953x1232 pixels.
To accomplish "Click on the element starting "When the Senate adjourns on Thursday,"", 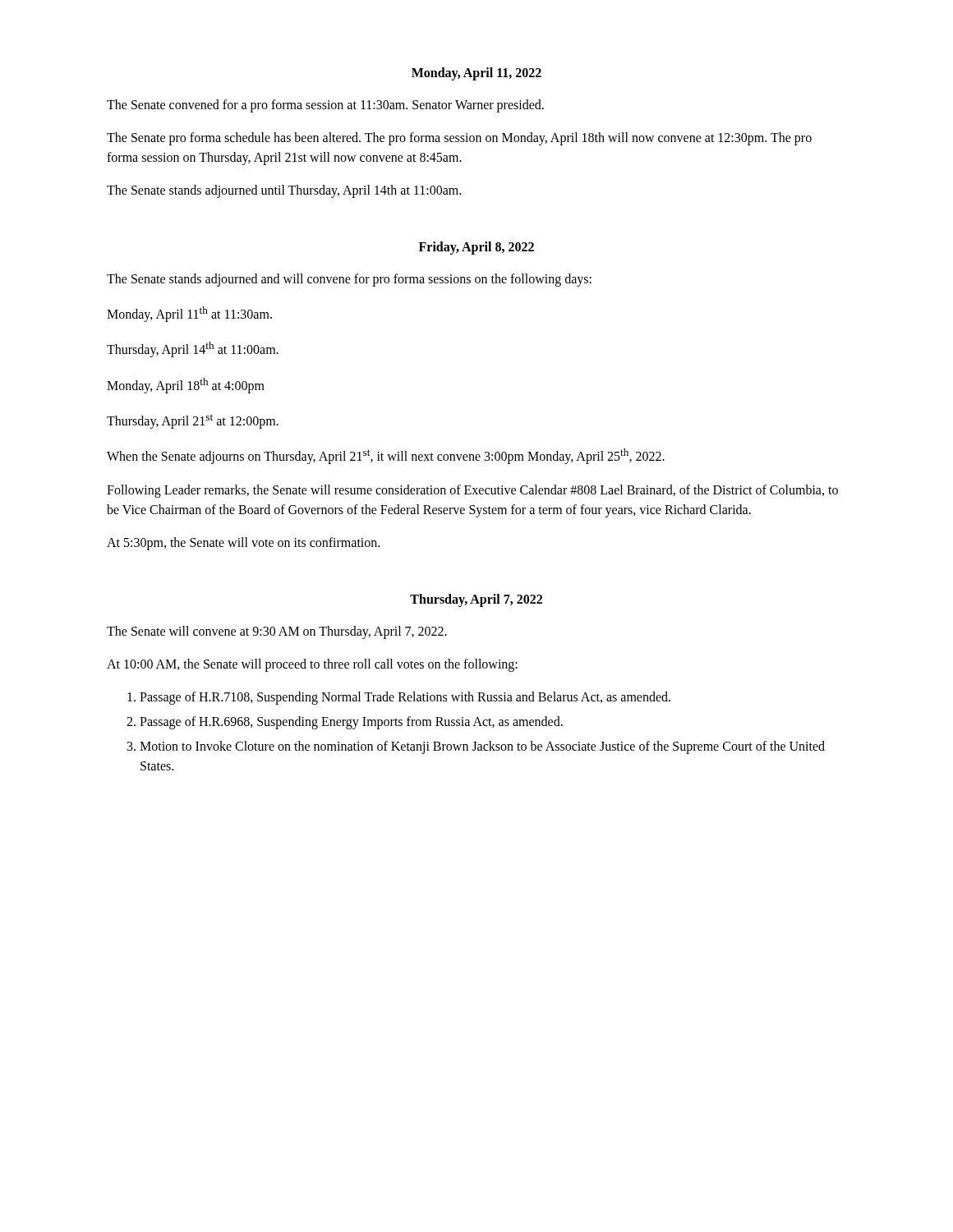I will click(x=386, y=455).
